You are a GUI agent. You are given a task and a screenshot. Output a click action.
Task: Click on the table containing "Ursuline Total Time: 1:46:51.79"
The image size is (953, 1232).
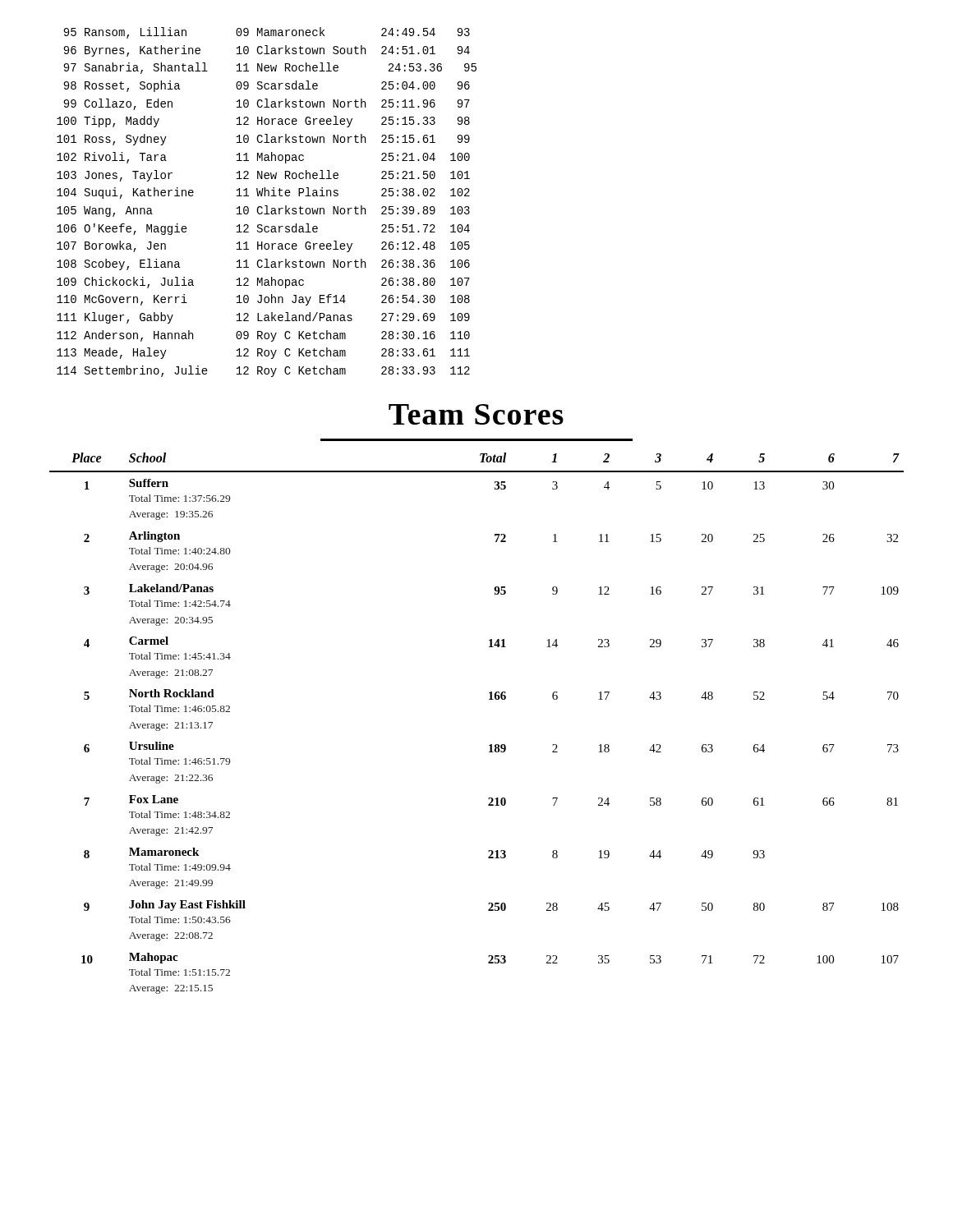pyautogui.click(x=476, y=721)
